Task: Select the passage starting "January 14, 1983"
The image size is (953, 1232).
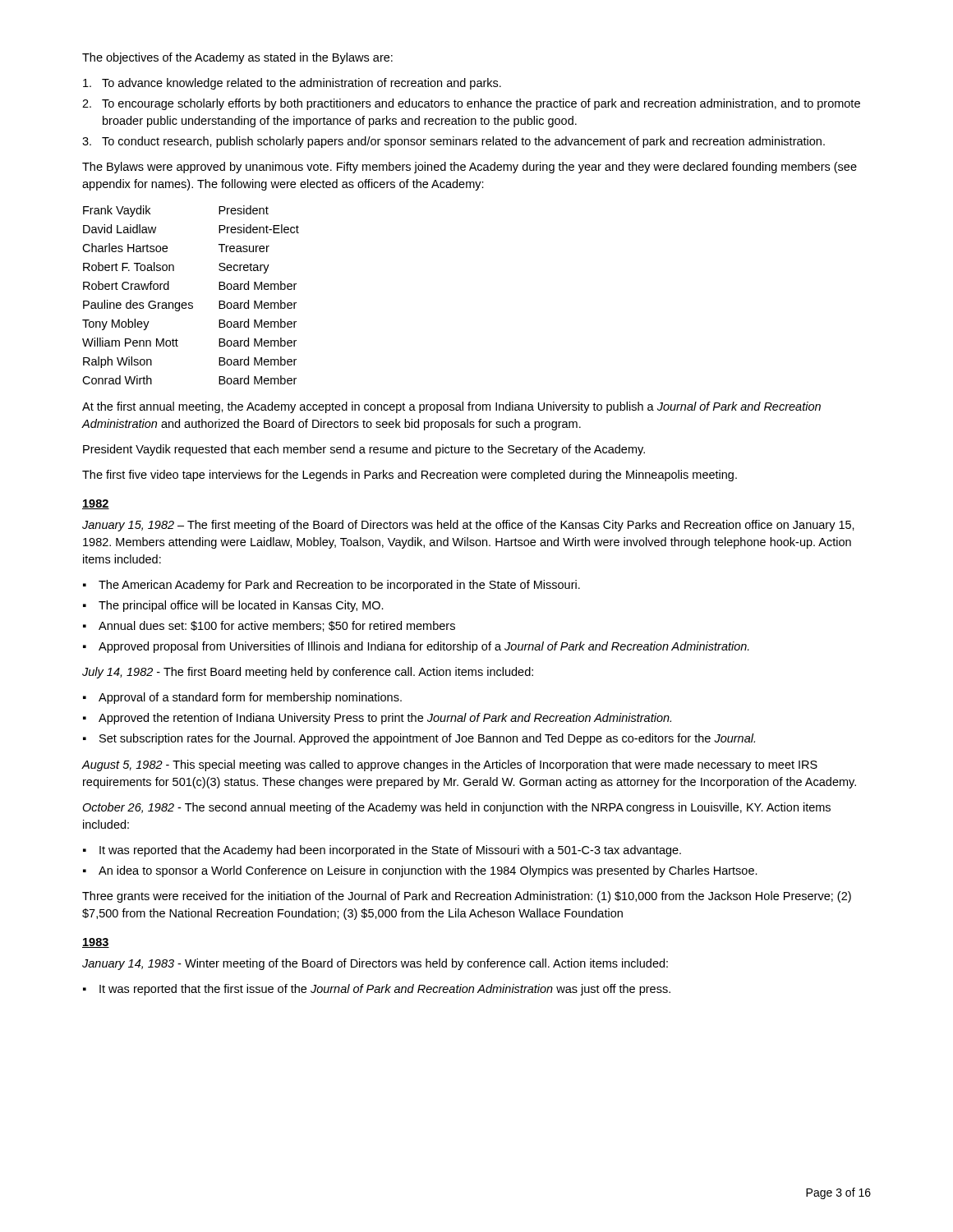Action: (x=375, y=963)
